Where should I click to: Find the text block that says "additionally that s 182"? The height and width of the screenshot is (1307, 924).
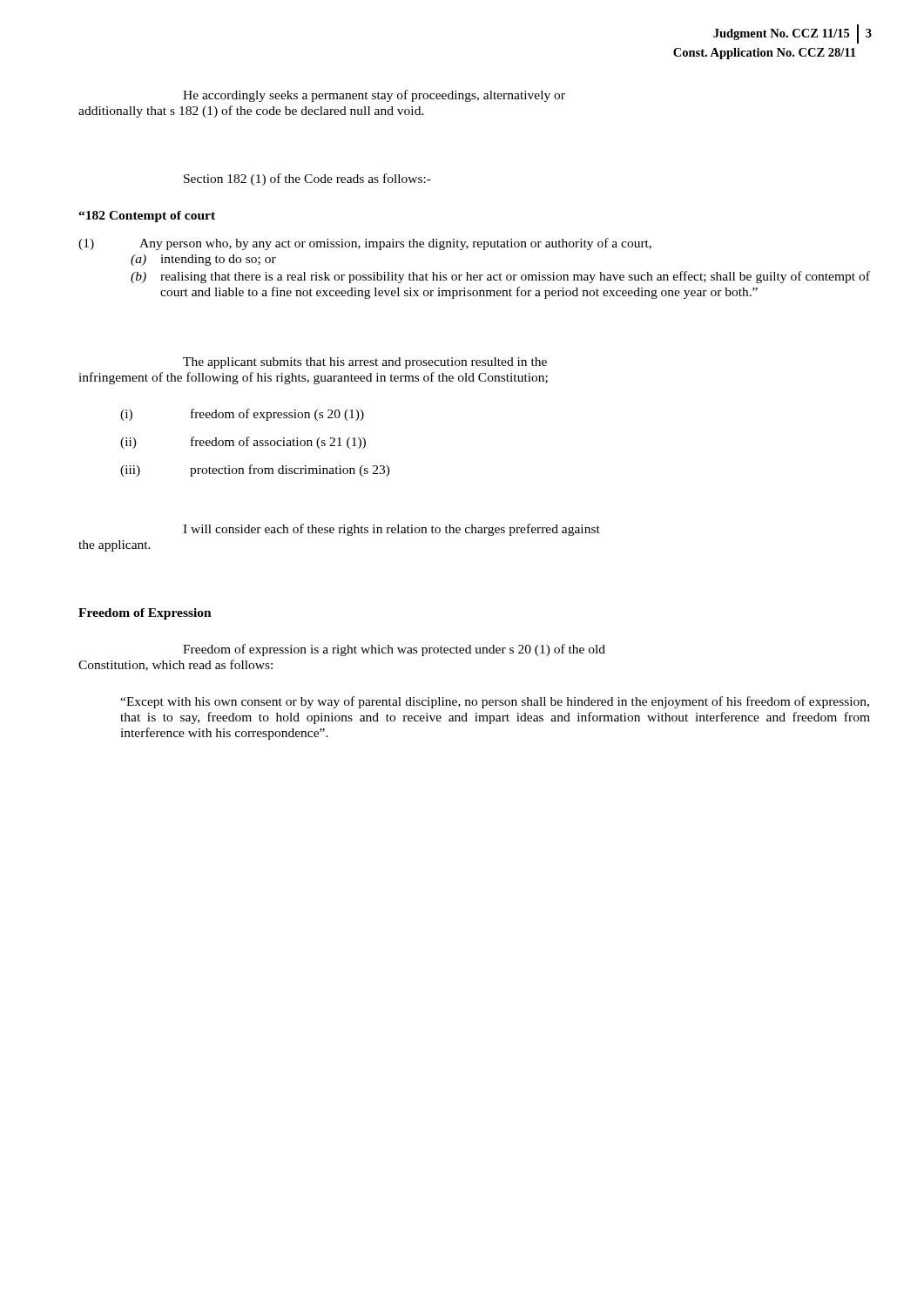pos(474,111)
